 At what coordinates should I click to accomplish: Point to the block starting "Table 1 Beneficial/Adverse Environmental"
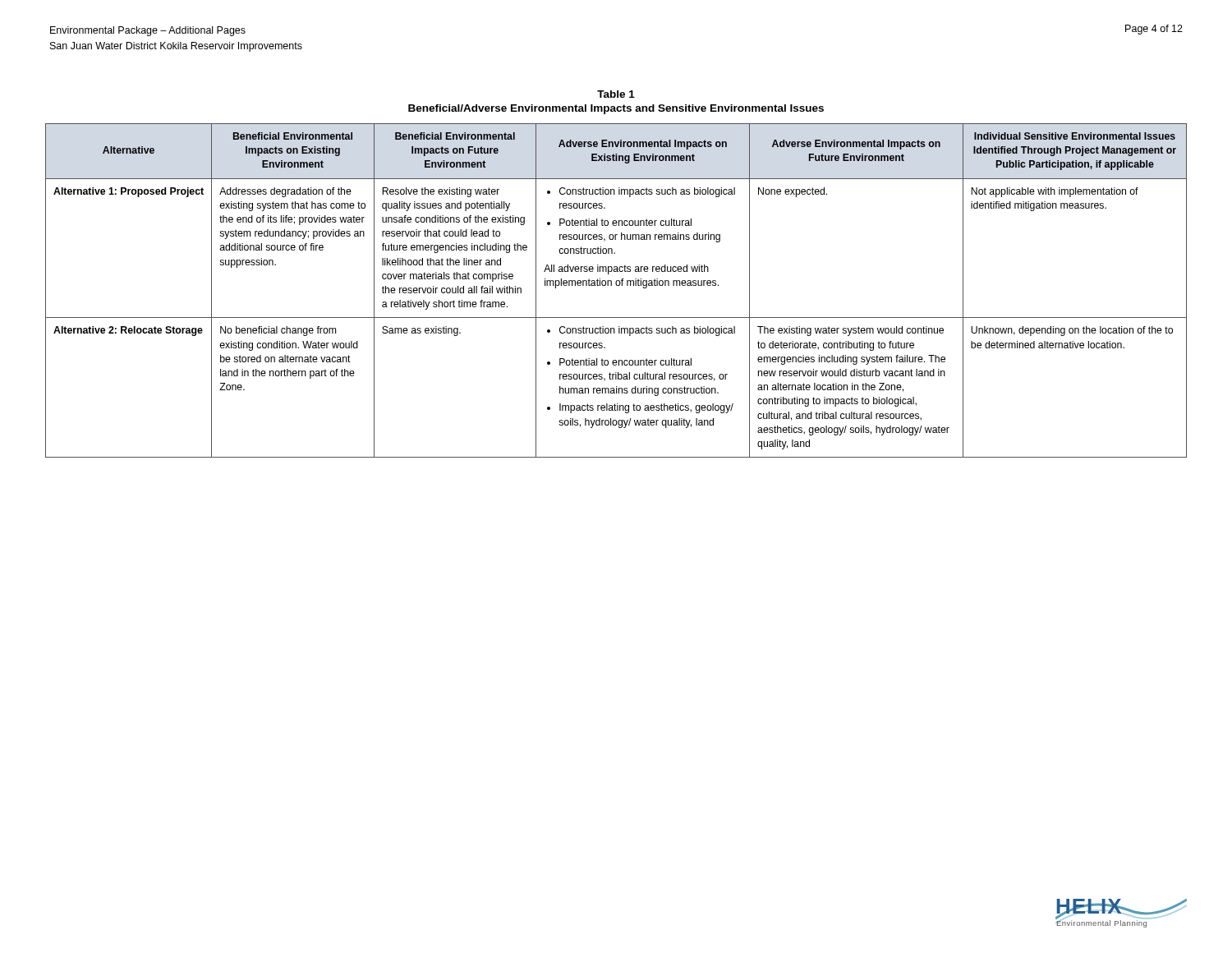point(616,101)
